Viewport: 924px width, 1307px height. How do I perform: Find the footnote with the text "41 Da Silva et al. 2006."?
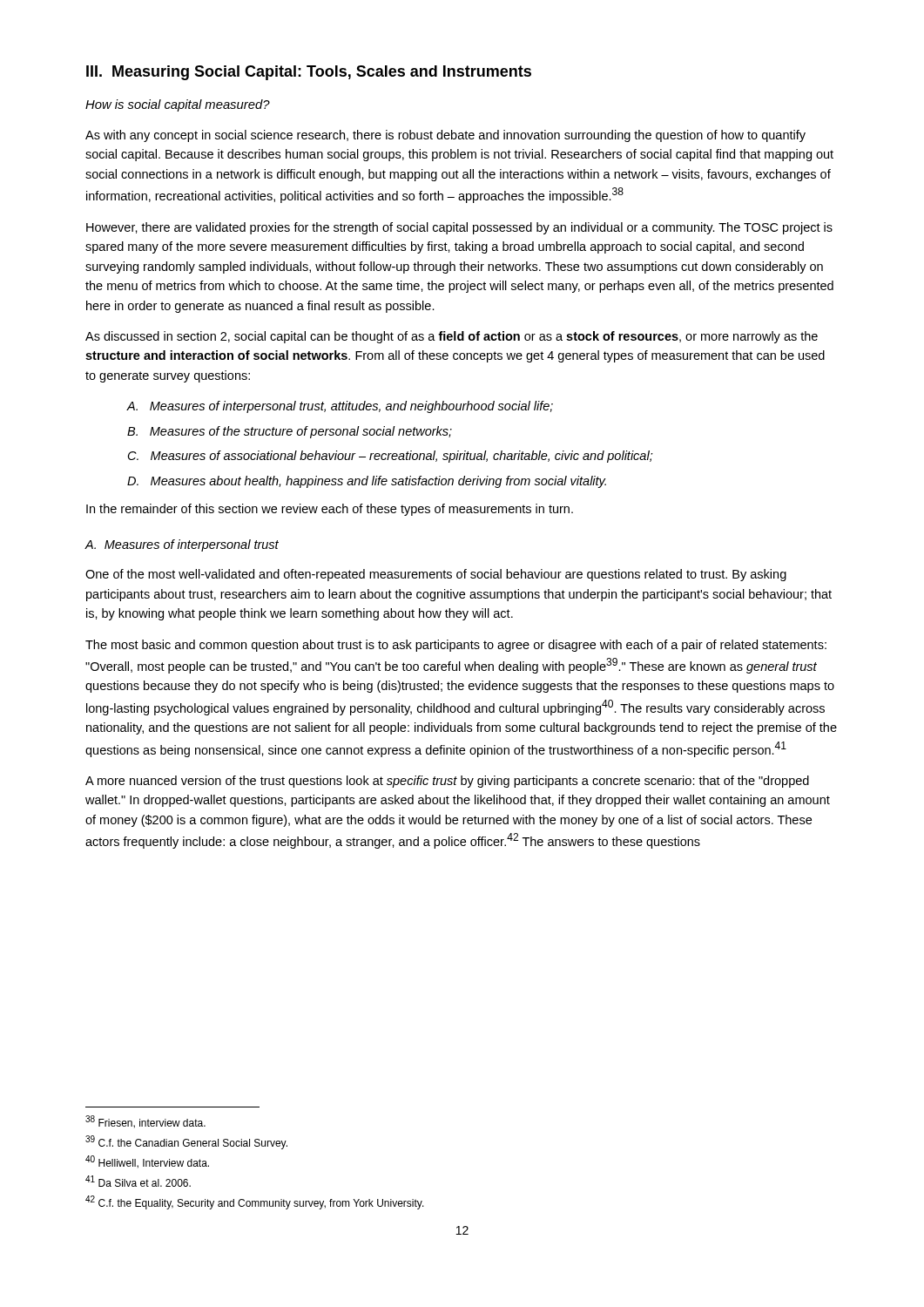138,1182
